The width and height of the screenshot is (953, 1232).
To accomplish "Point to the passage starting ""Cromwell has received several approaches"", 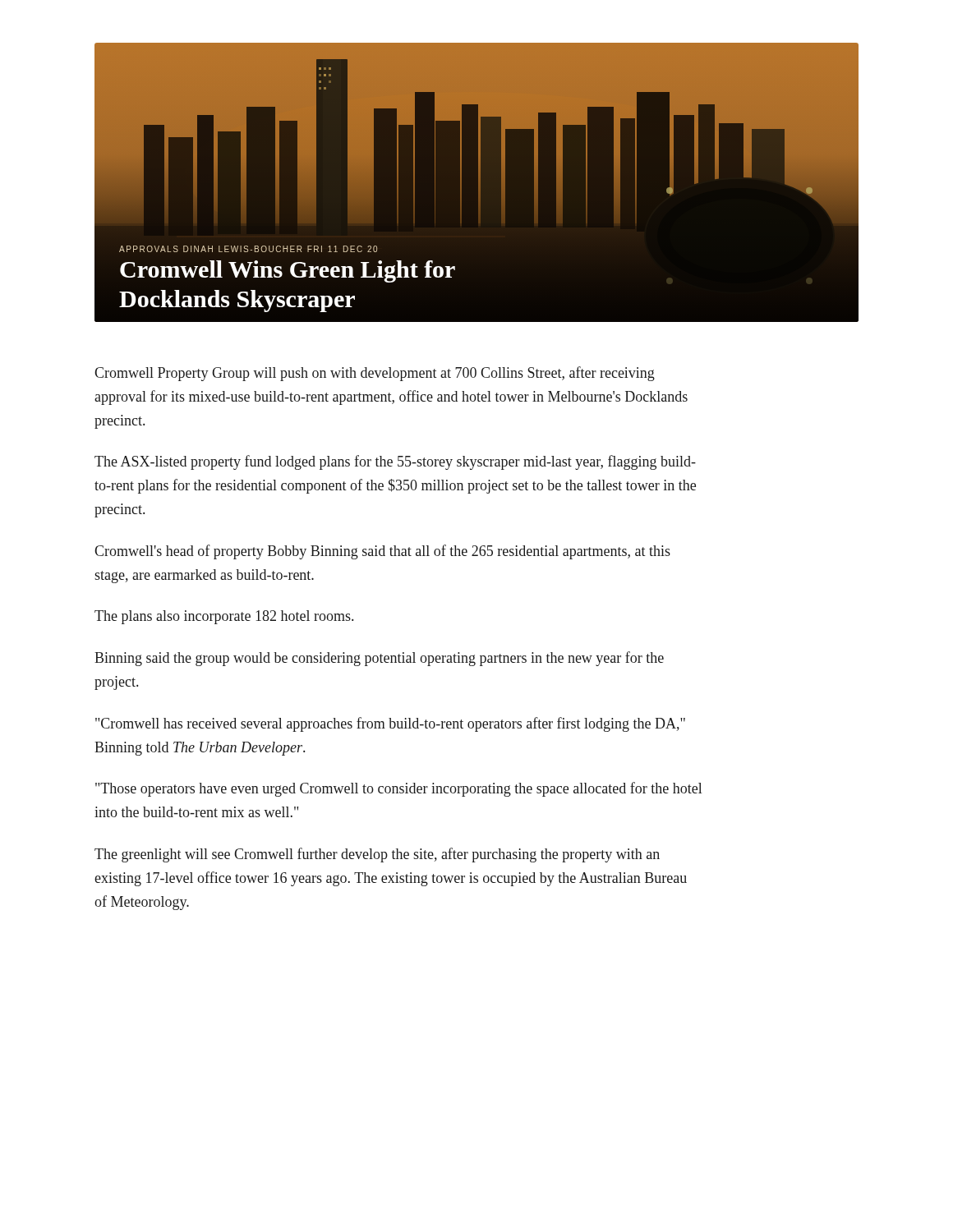I will [398, 736].
